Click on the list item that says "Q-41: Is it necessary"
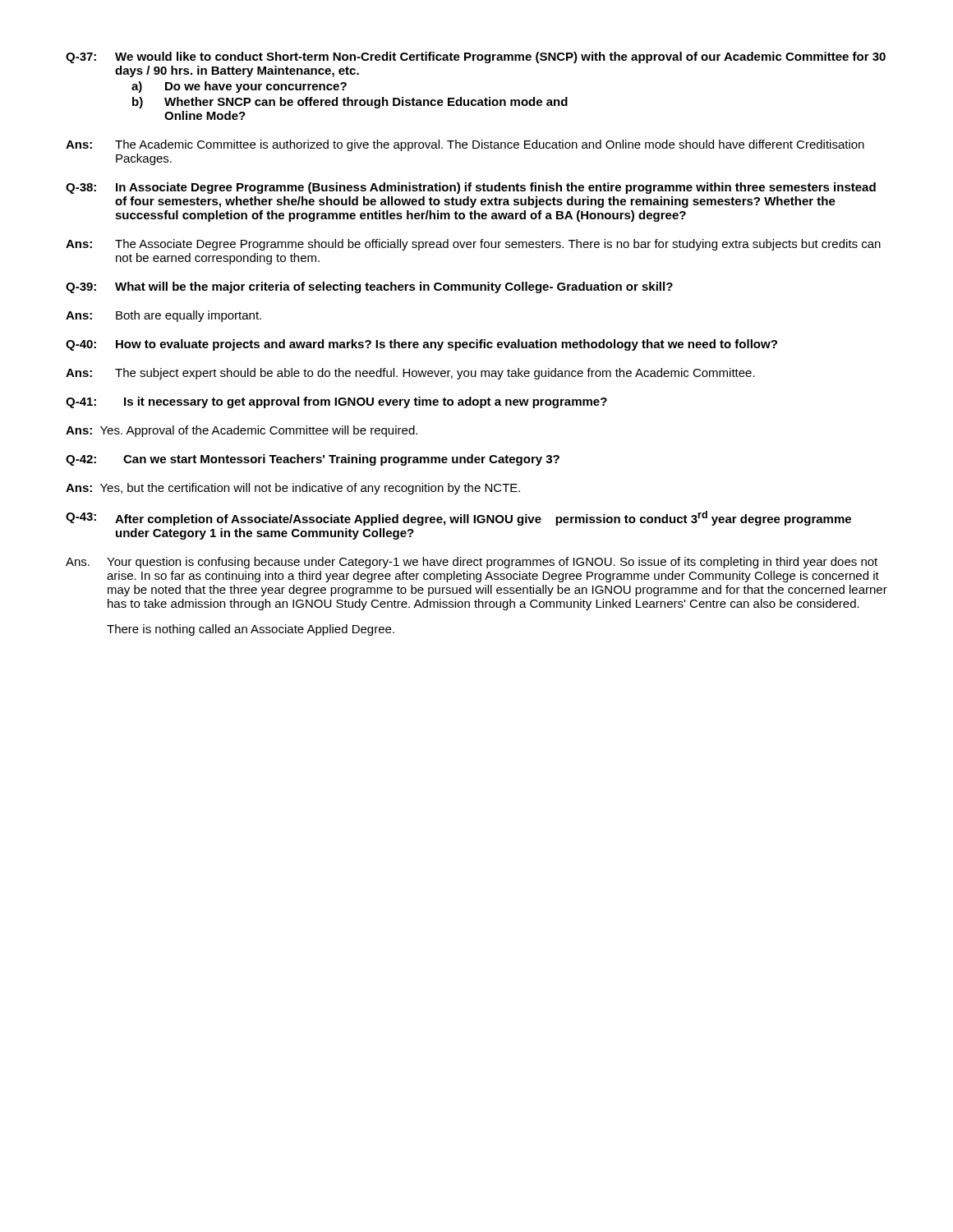Image resolution: width=953 pixels, height=1232 pixels. [476, 401]
